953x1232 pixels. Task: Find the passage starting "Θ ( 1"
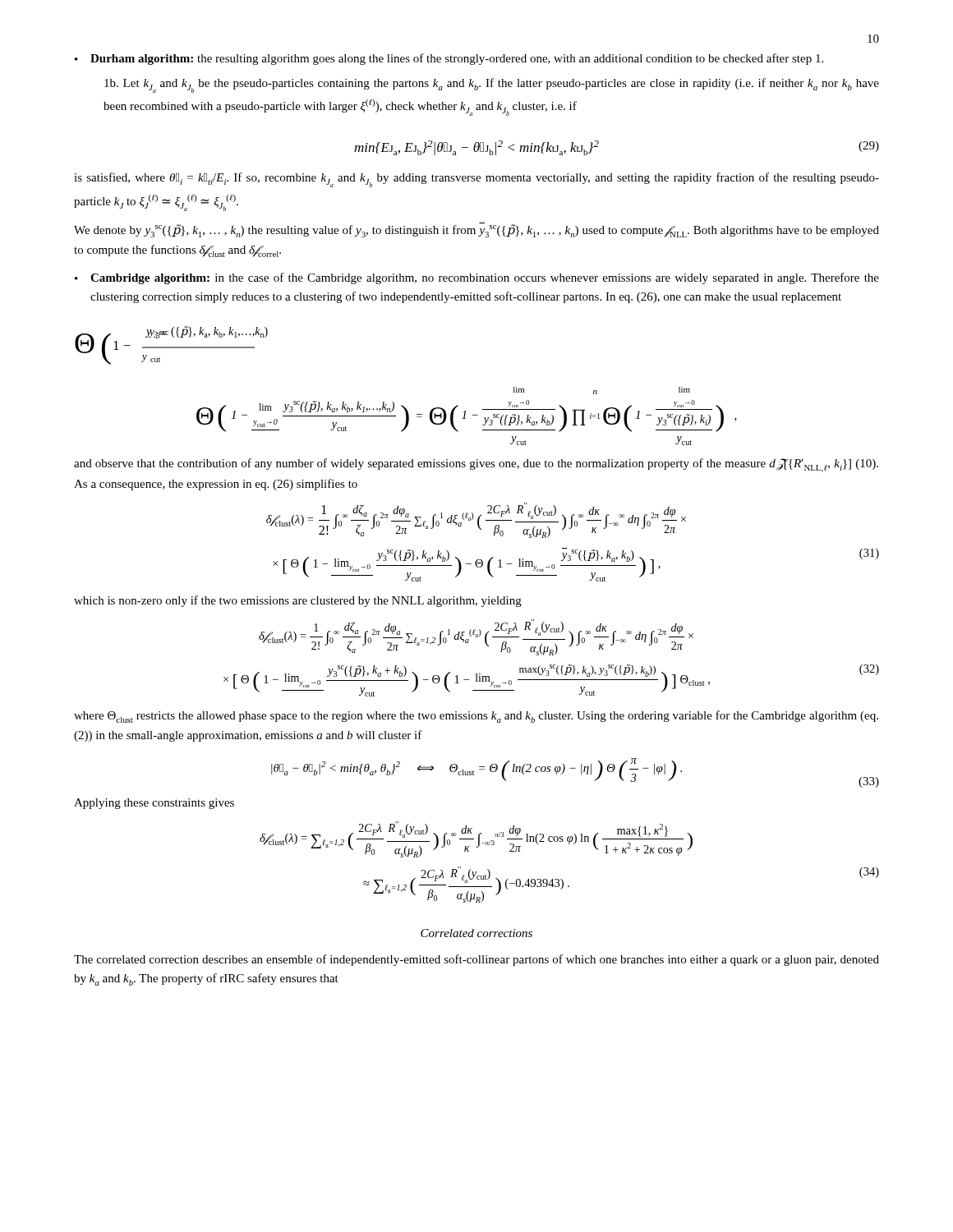[171, 345]
